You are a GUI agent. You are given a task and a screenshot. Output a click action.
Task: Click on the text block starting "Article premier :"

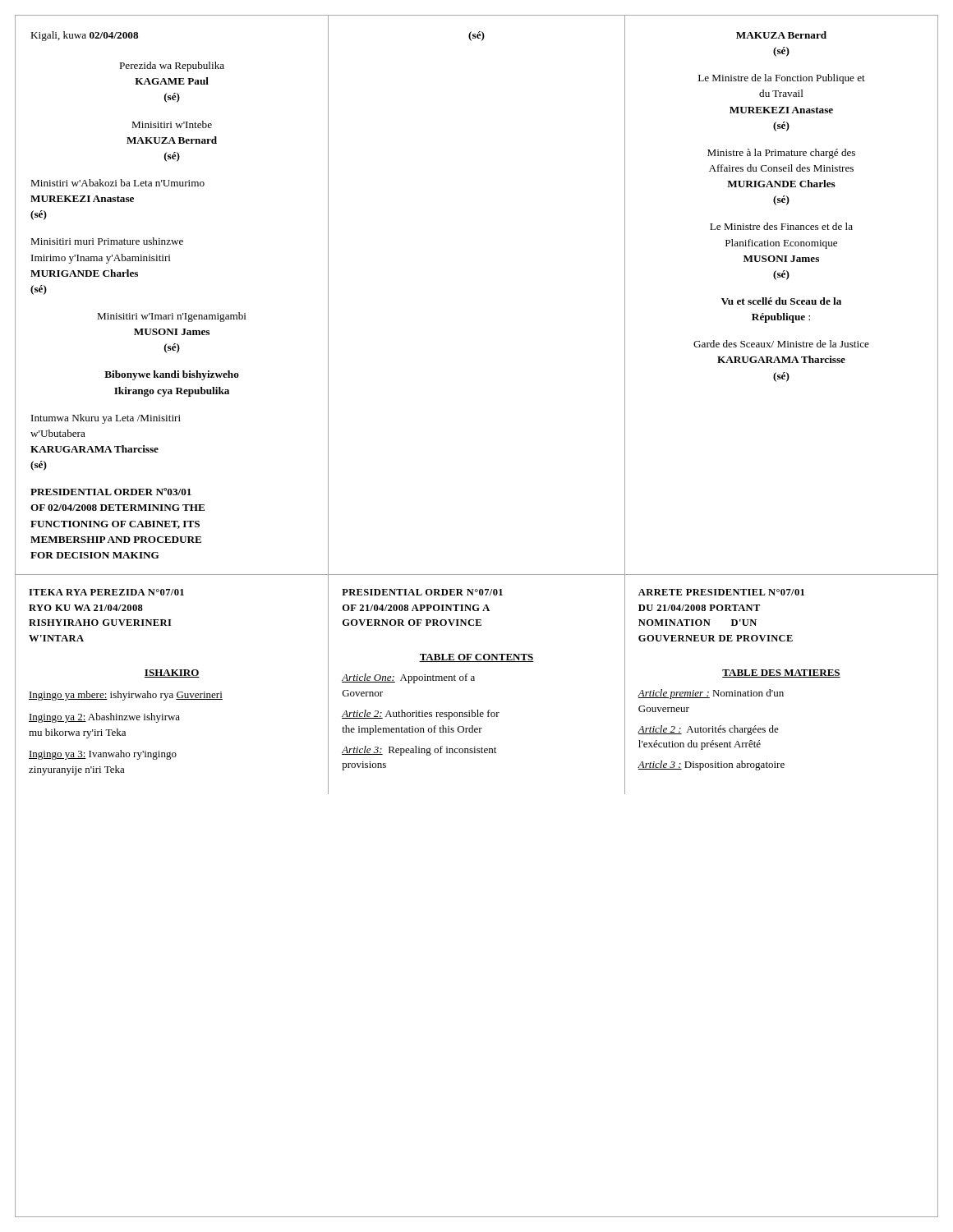pyautogui.click(x=711, y=701)
